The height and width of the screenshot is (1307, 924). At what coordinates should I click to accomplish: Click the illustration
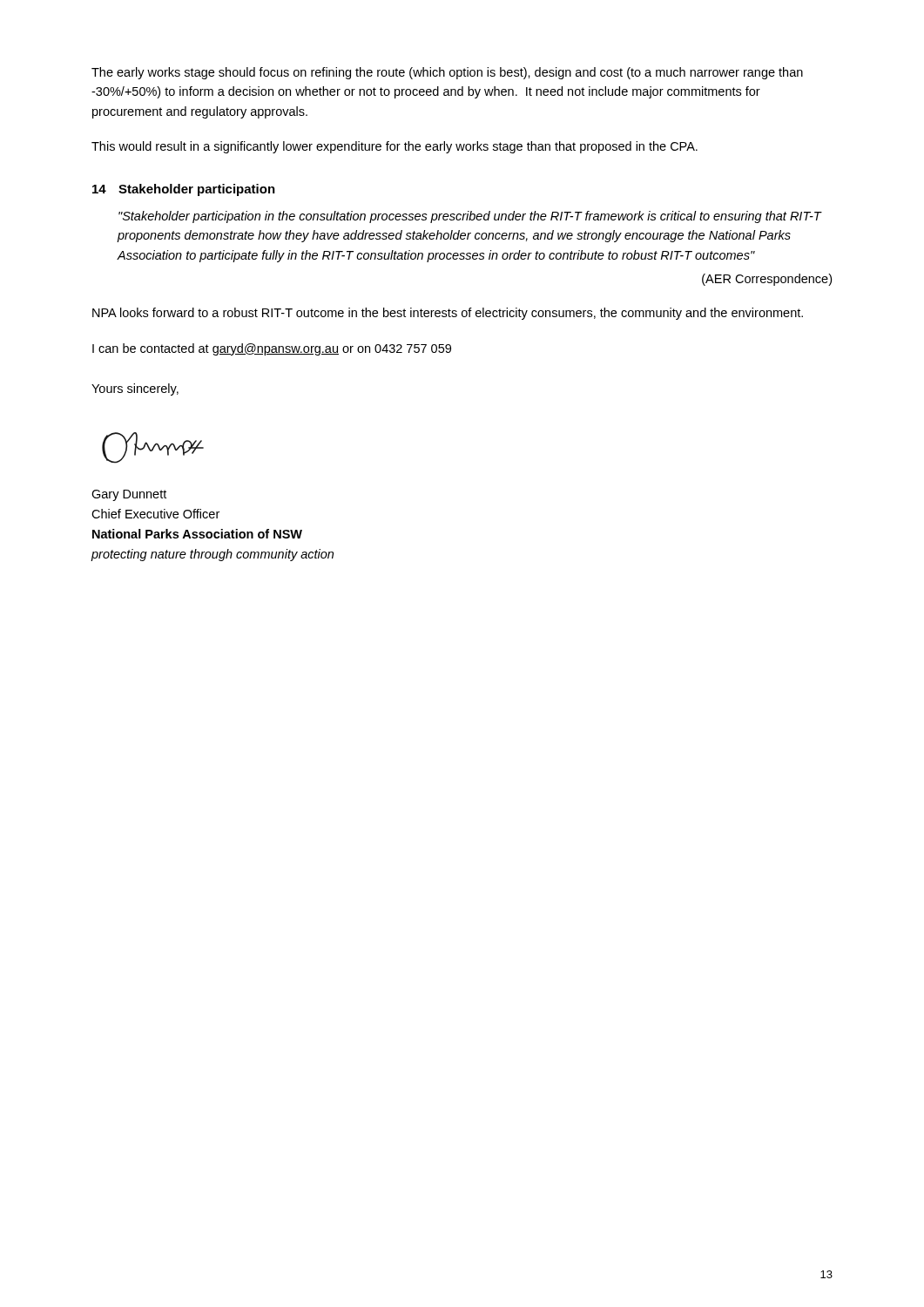(157, 446)
